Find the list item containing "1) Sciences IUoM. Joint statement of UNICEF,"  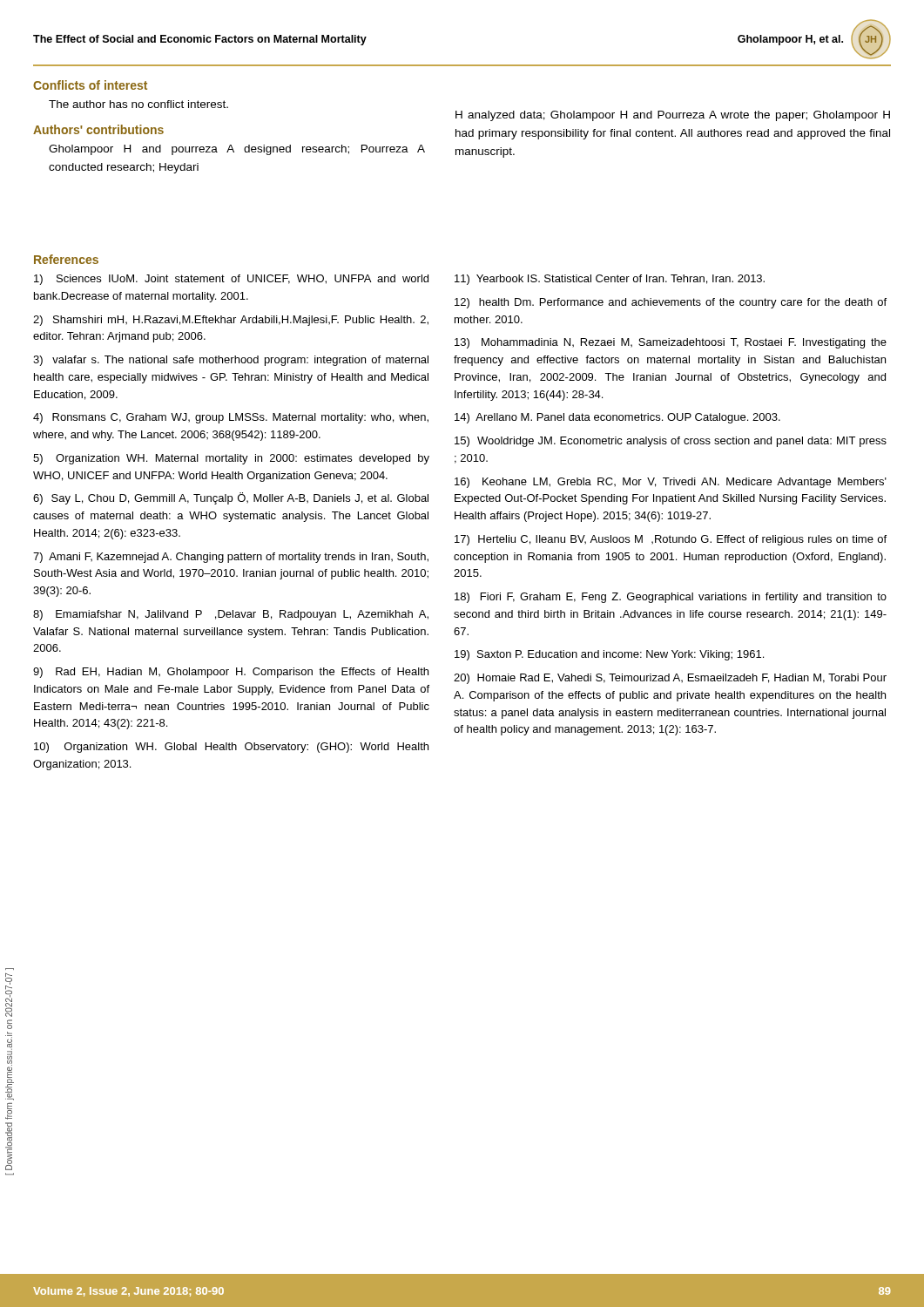(231, 287)
